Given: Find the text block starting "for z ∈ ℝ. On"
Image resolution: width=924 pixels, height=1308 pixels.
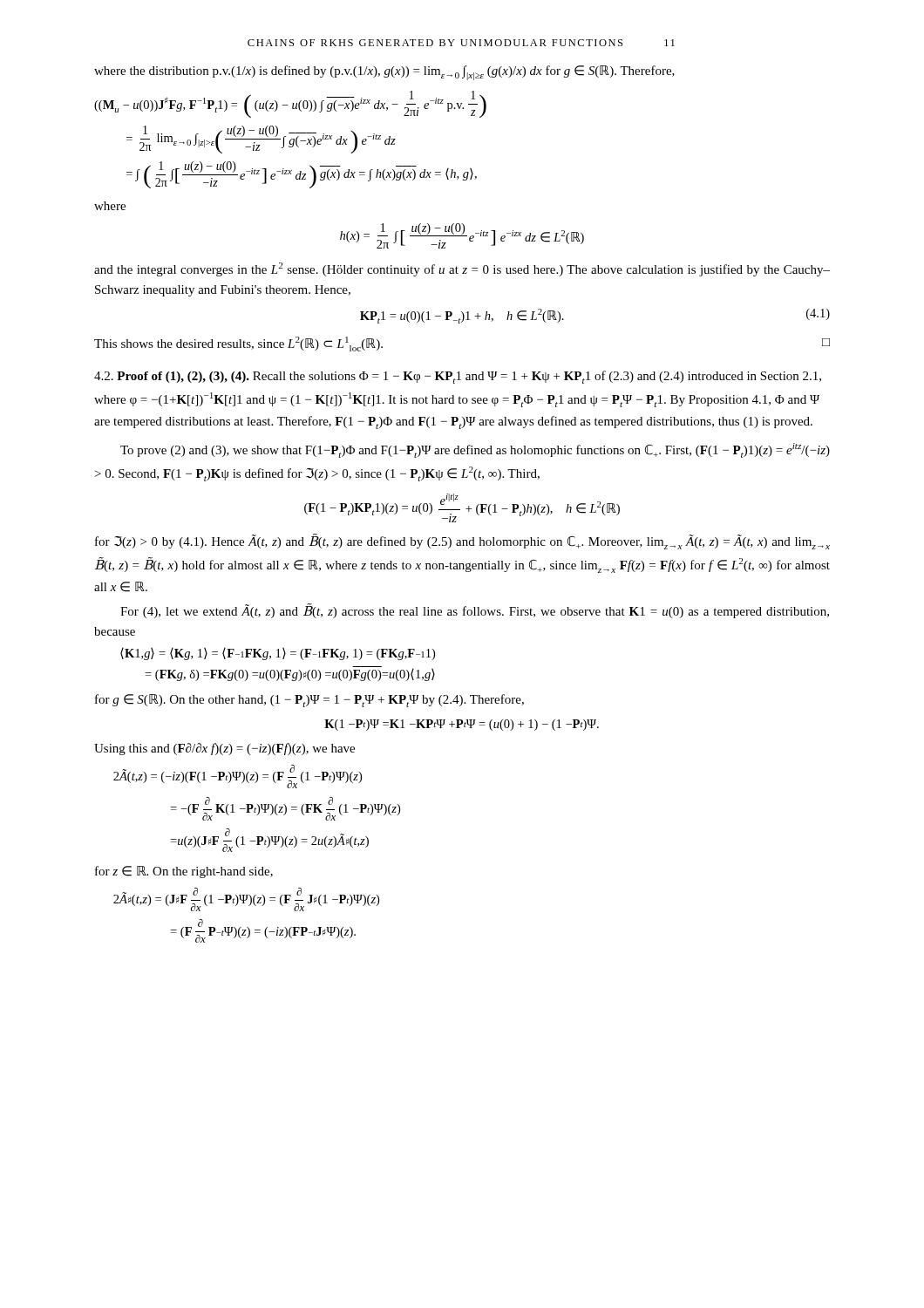Looking at the screenshot, I should [x=184, y=871].
